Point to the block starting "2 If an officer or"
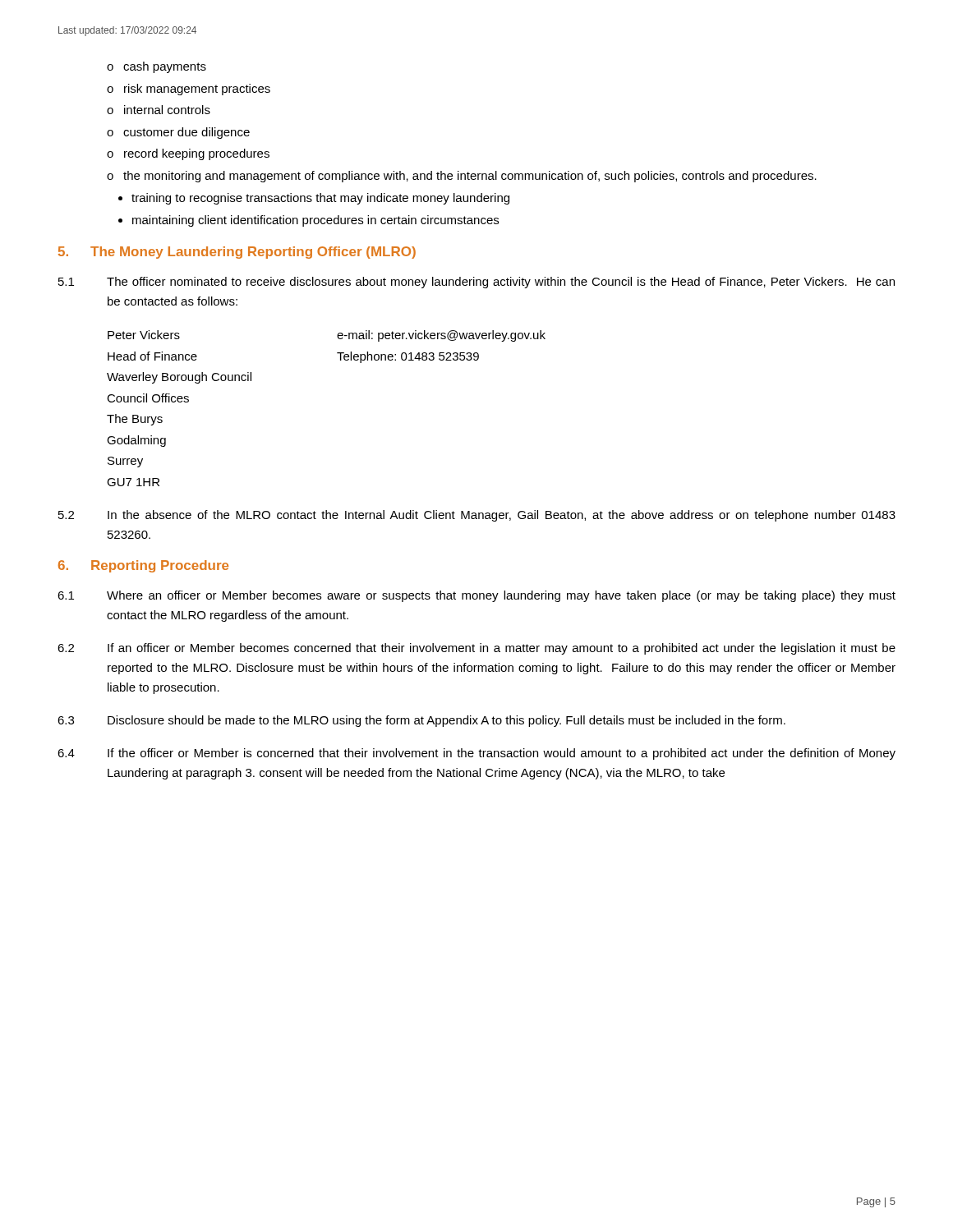 click(x=476, y=668)
